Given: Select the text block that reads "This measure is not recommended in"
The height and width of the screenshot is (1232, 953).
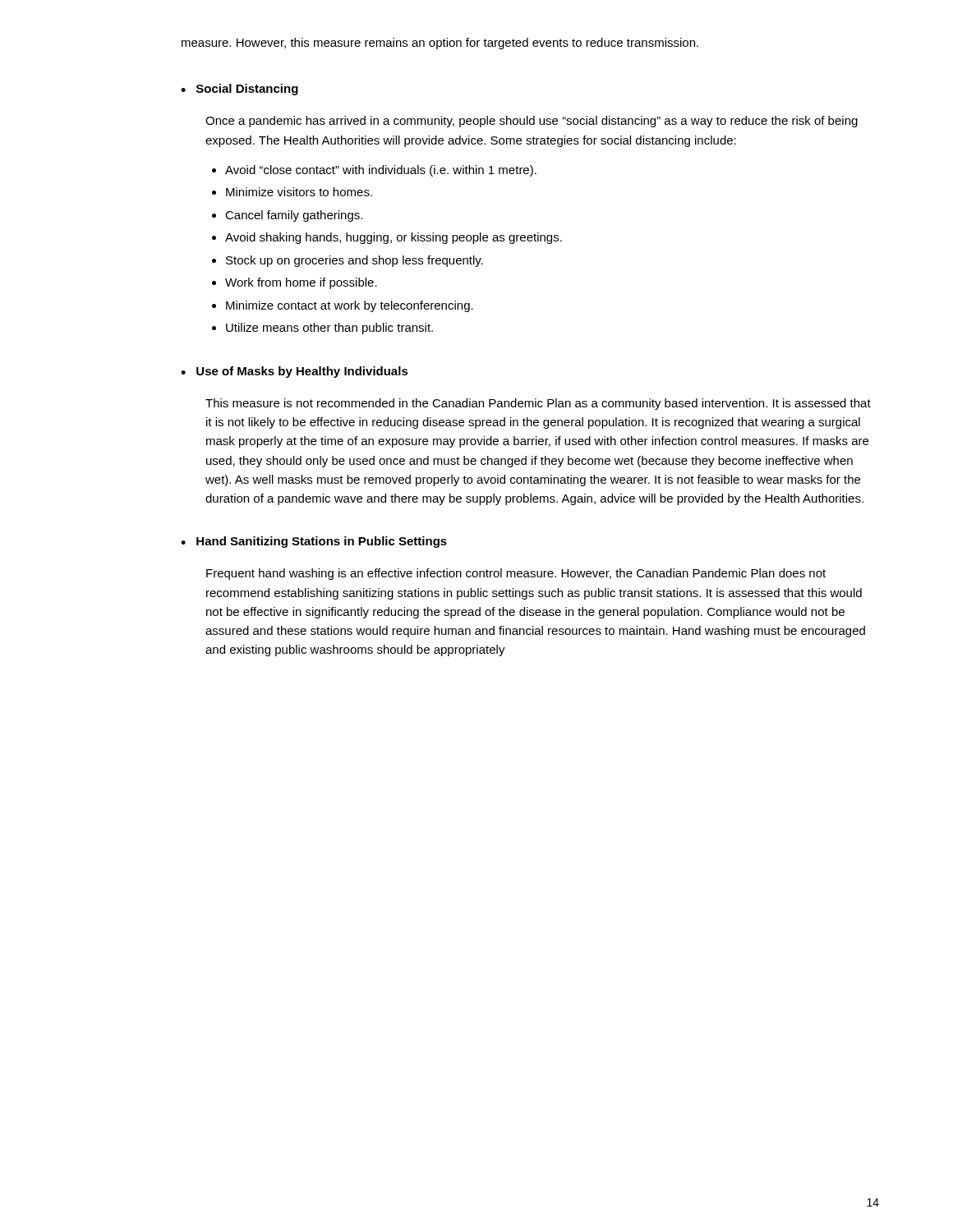Looking at the screenshot, I should 538,450.
